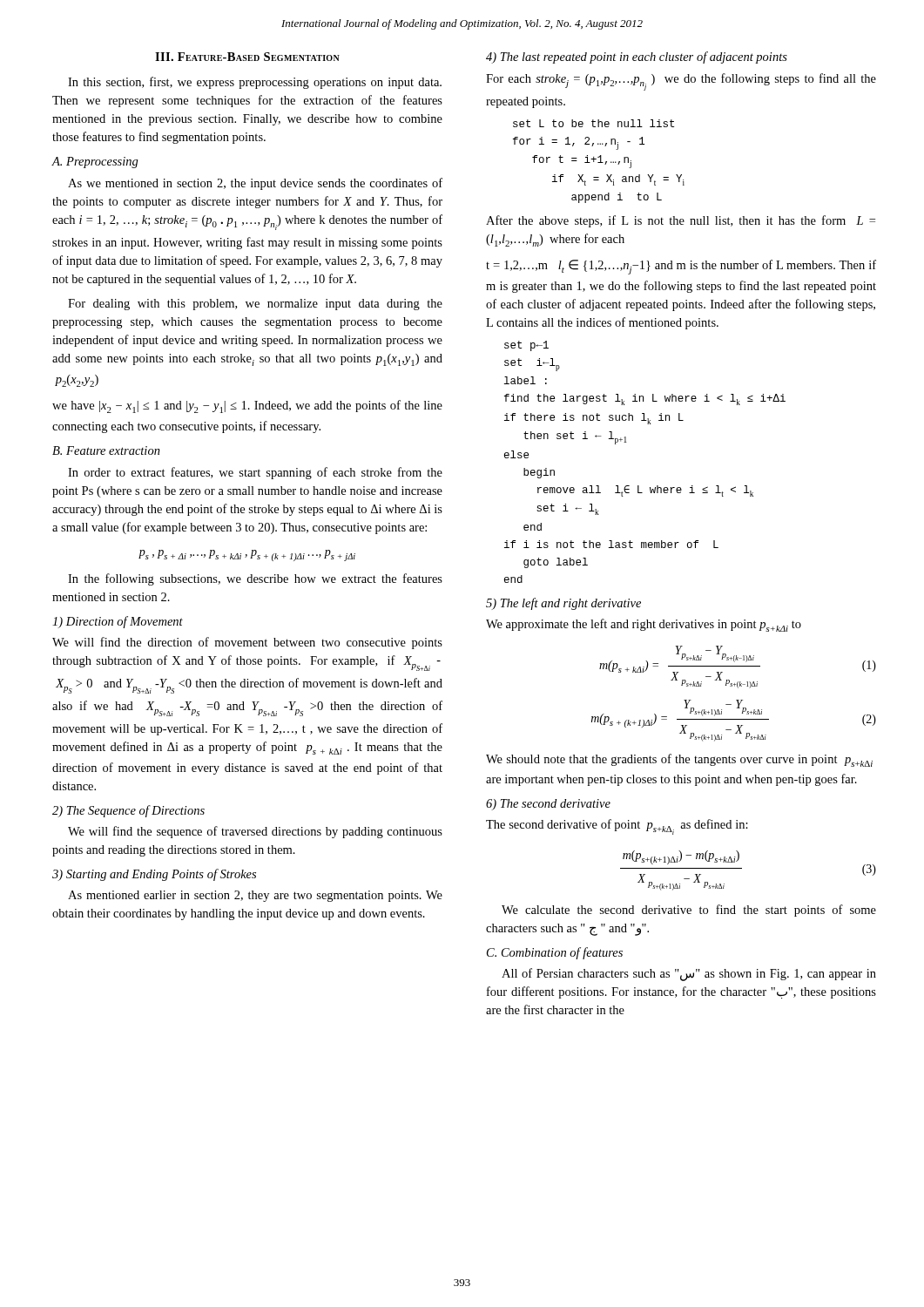Find the block on this page that starts "In order to extract"

pyautogui.click(x=247, y=500)
